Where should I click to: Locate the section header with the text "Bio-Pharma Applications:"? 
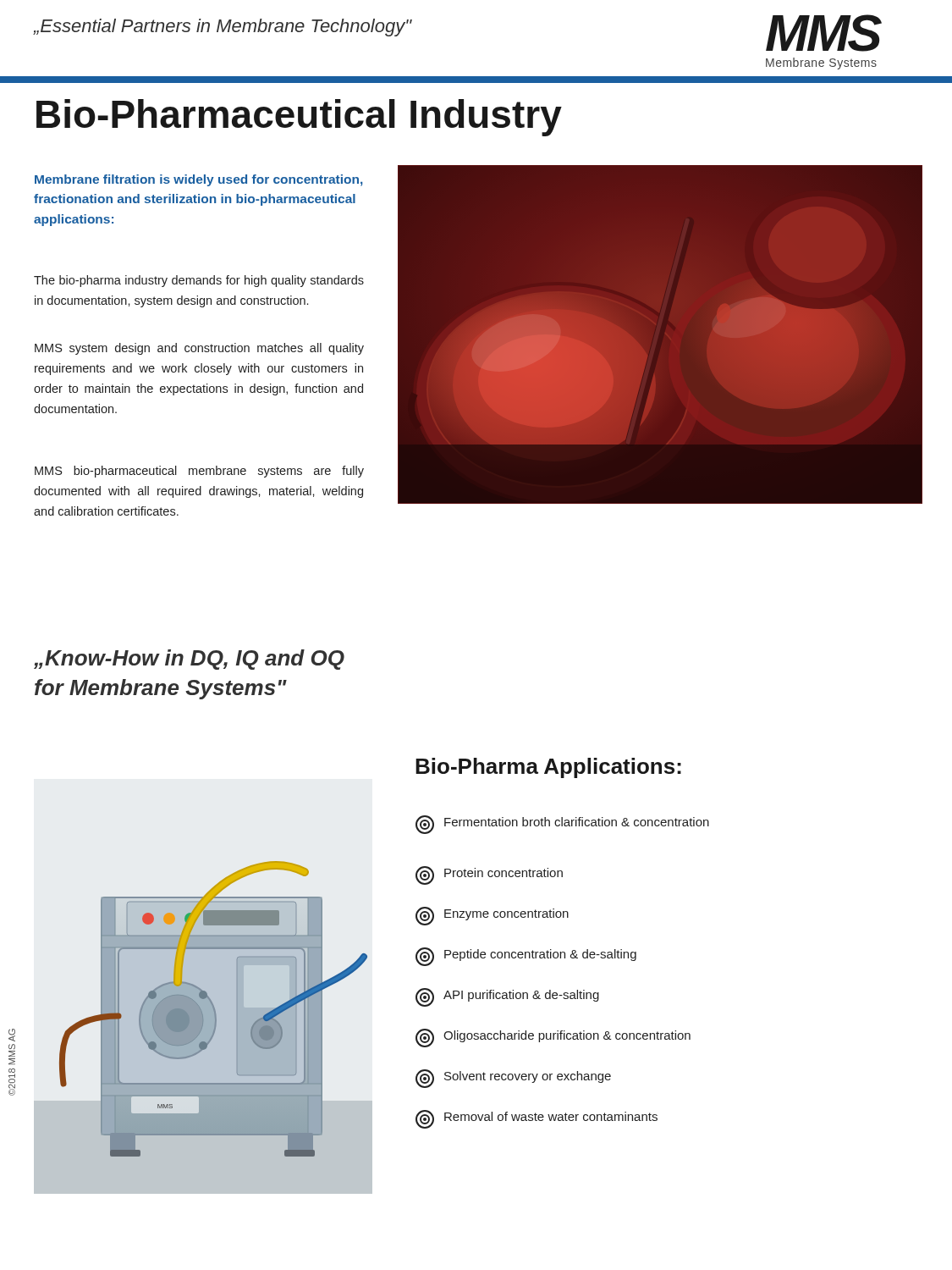pos(549,766)
